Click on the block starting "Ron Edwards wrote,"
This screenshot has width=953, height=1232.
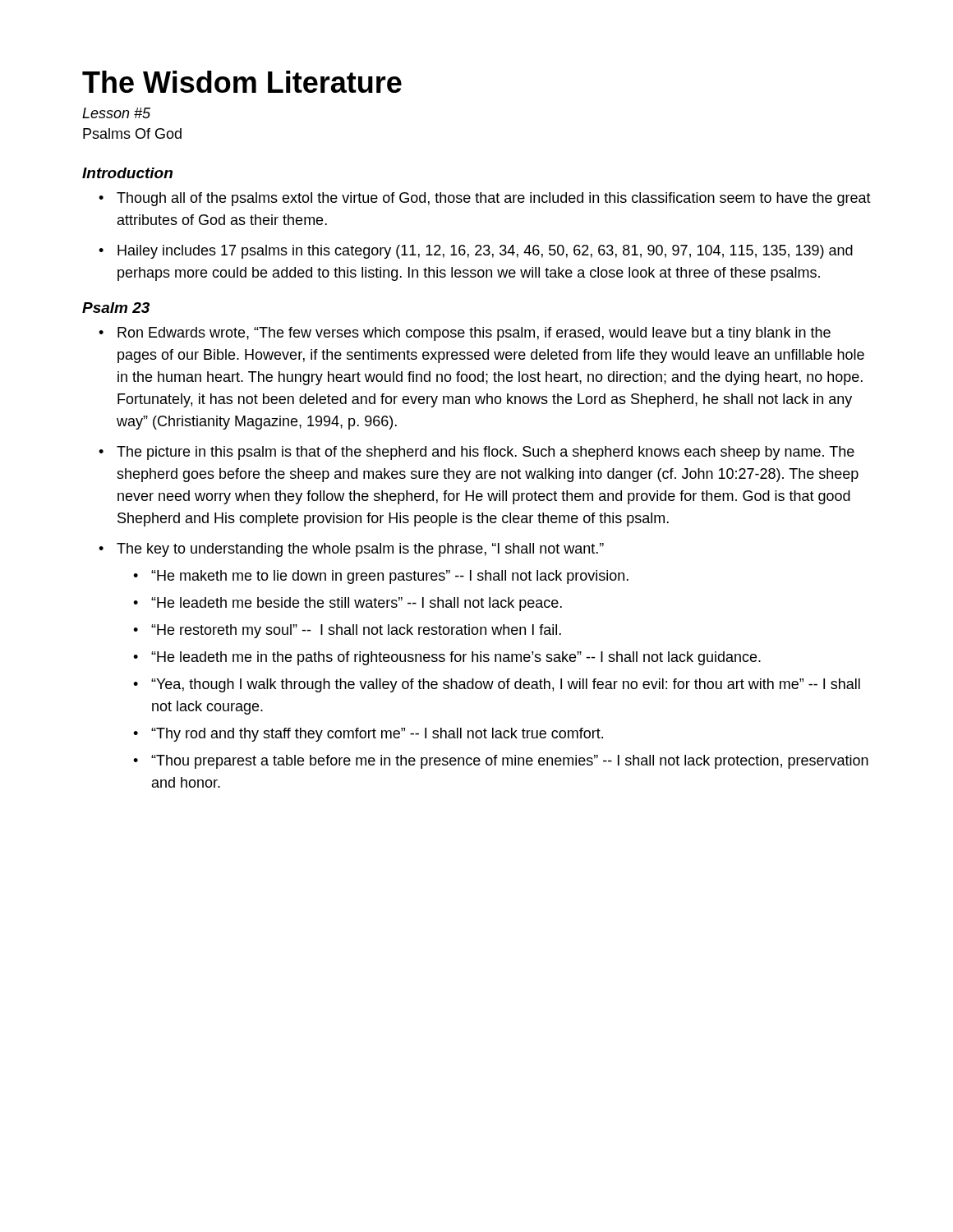[485, 378]
